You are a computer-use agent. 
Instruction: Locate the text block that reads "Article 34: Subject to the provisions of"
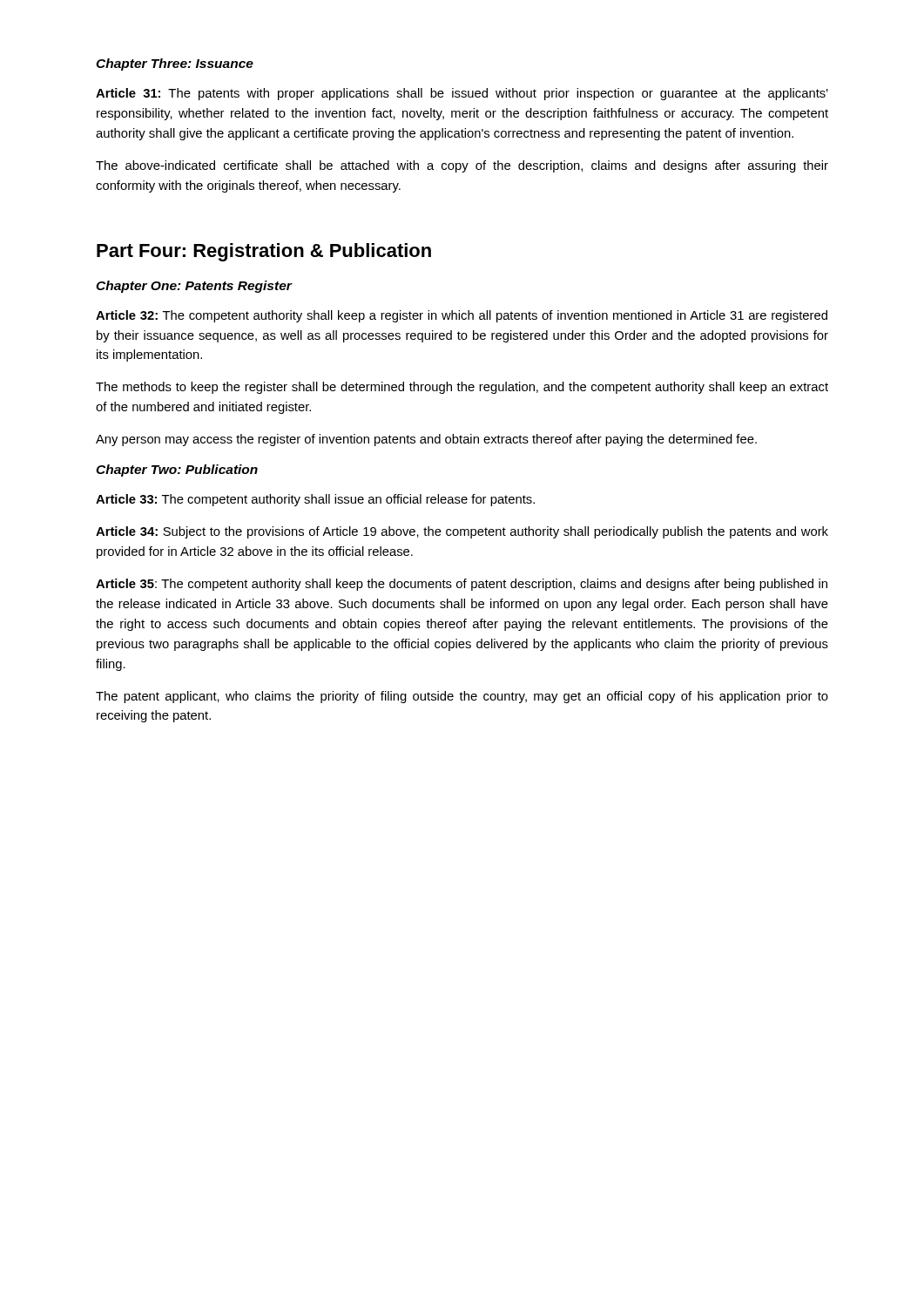[462, 542]
